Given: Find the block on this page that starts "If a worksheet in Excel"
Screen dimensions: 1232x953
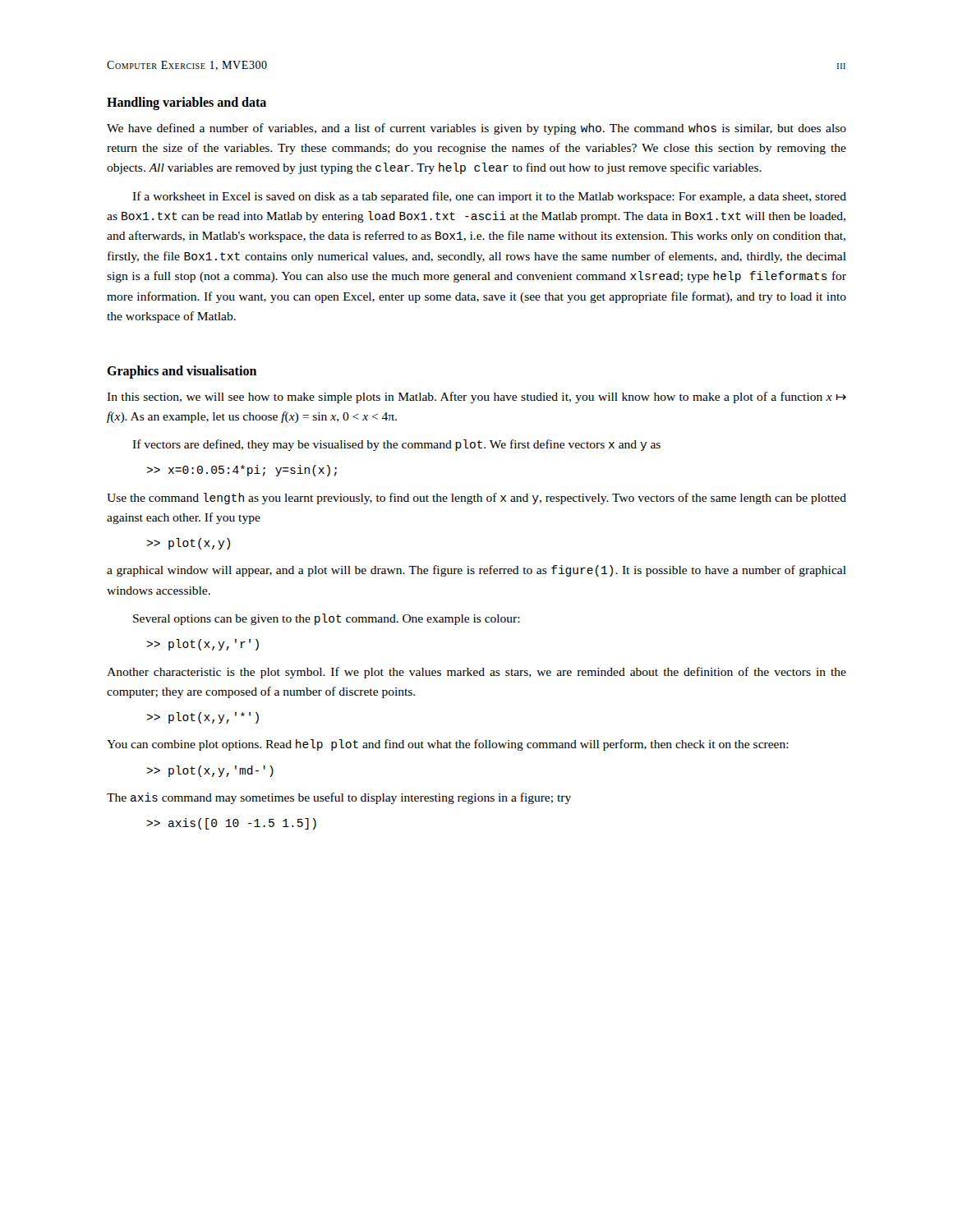Looking at the screenshot, I should pyautogui.click(x=476, y=256).
